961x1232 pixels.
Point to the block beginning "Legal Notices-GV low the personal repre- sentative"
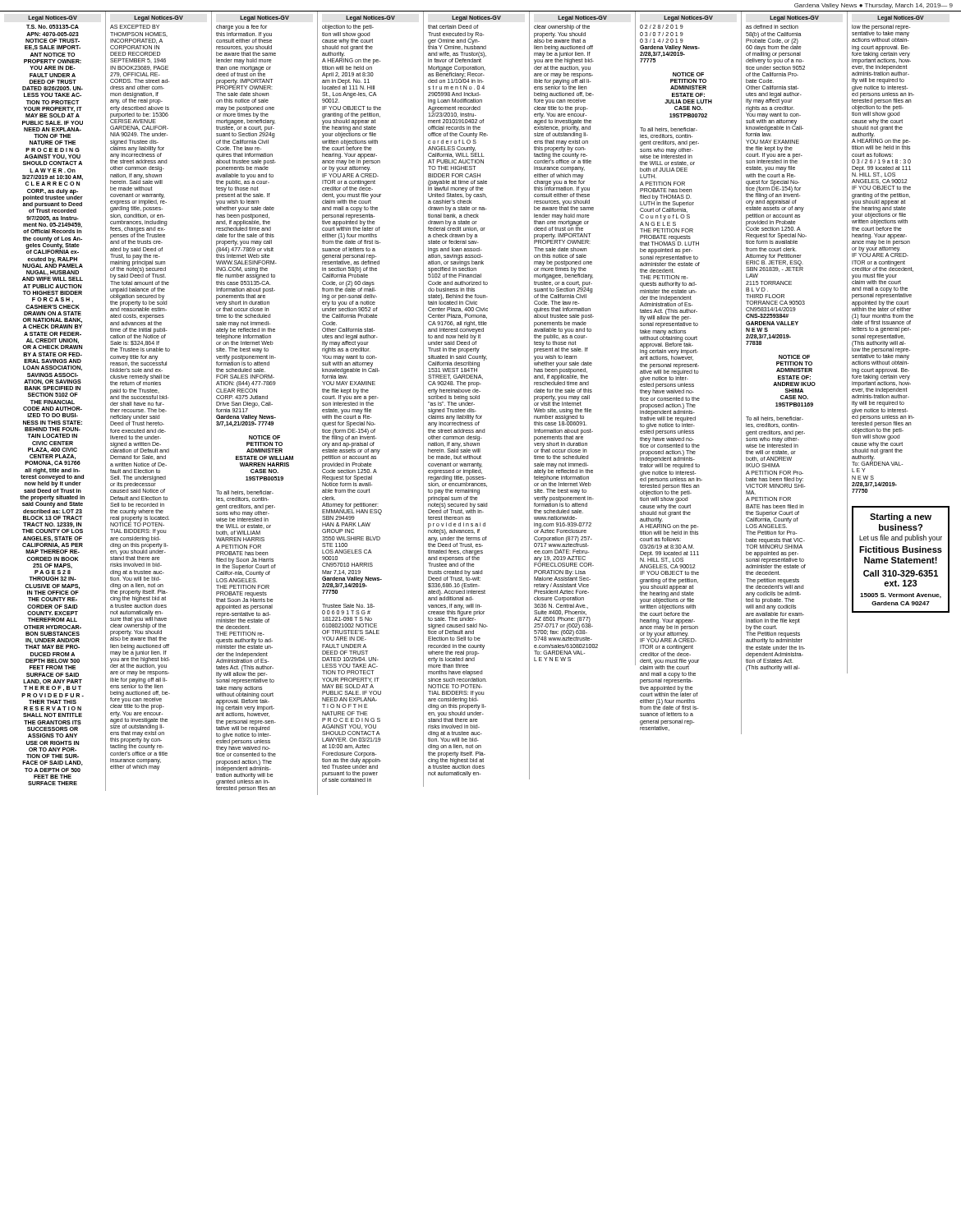click(901, 313)
